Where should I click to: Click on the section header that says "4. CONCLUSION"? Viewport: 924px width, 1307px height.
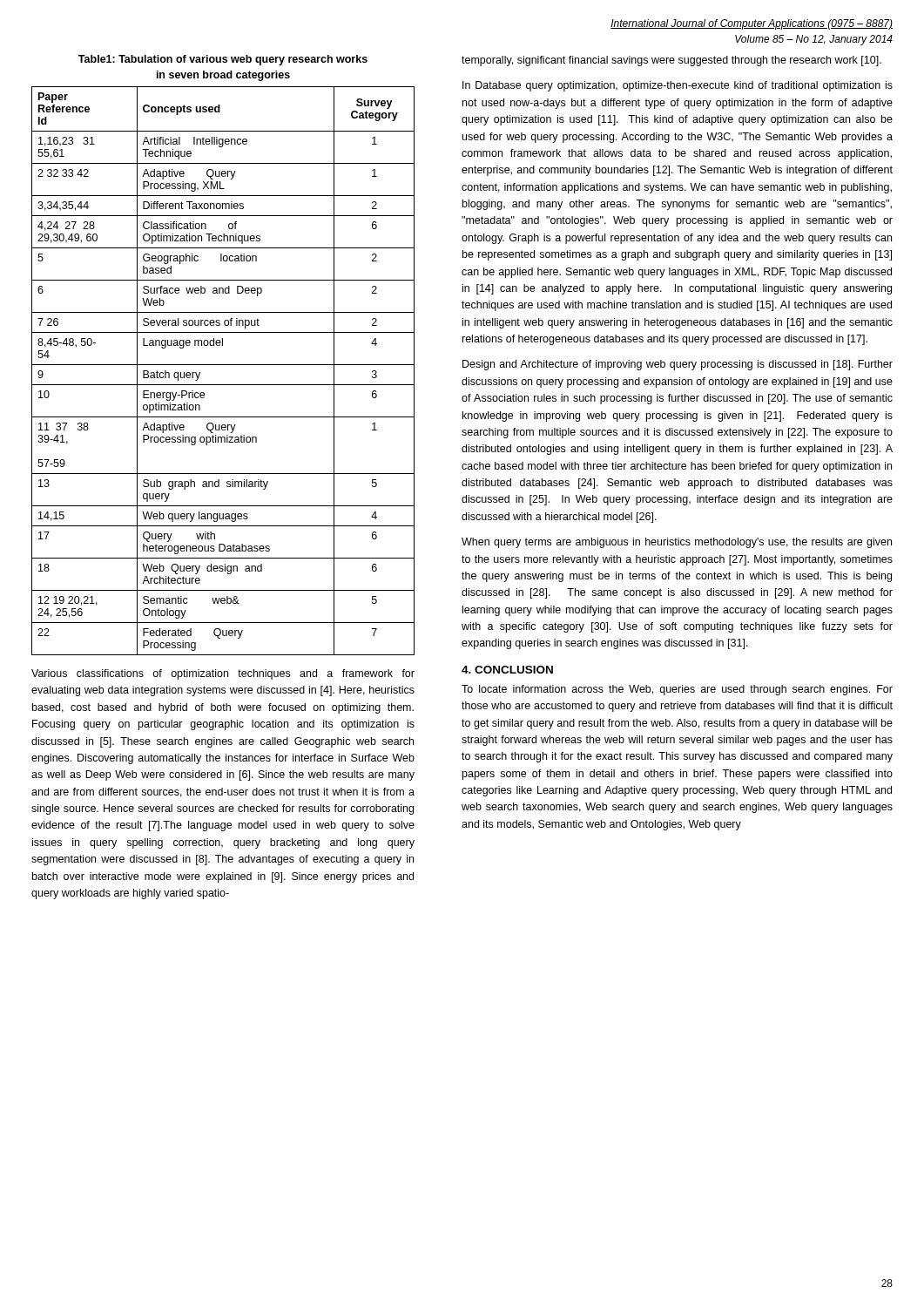pos(508,669)
